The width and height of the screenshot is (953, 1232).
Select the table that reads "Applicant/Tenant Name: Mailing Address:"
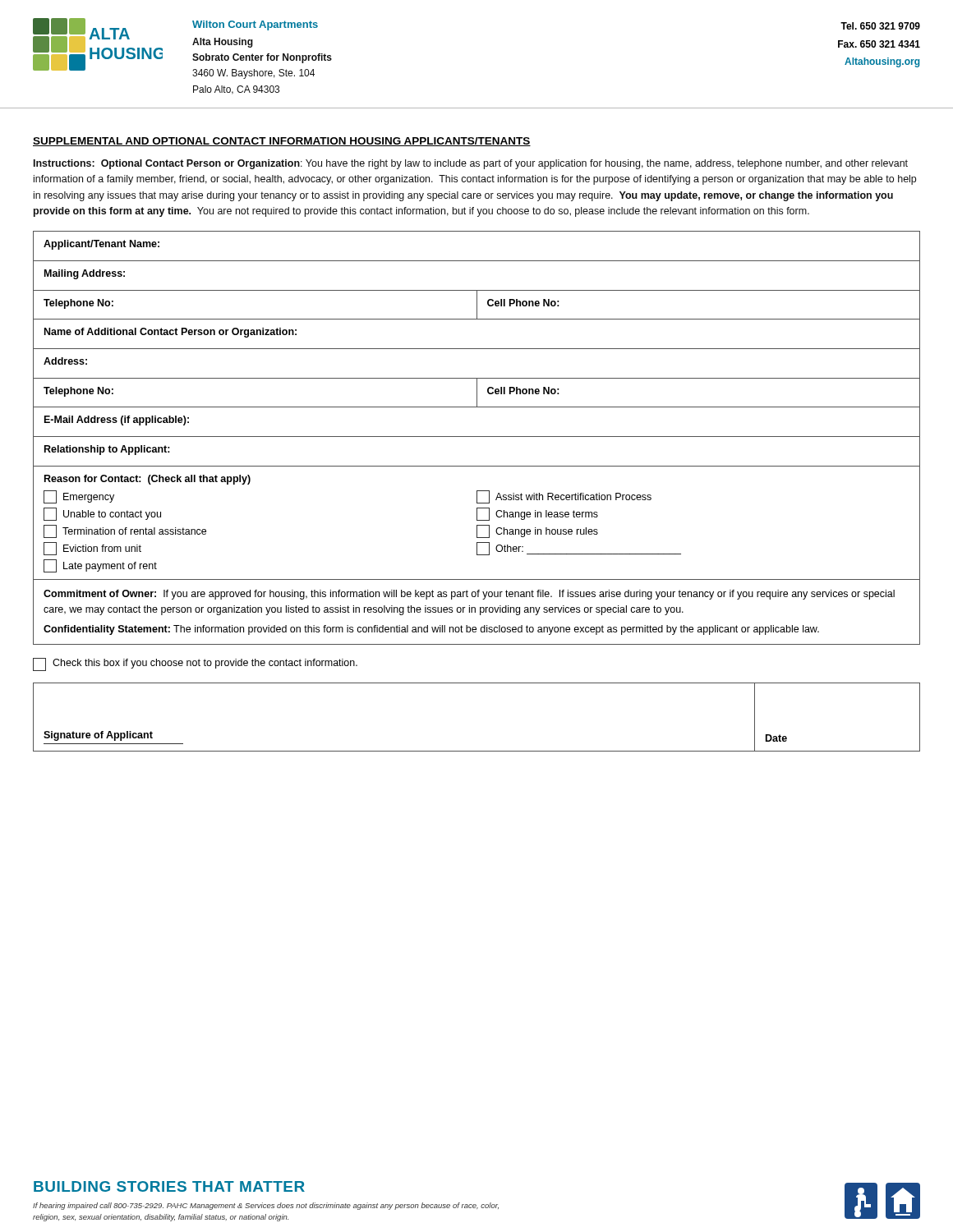[x=476, y=438]
